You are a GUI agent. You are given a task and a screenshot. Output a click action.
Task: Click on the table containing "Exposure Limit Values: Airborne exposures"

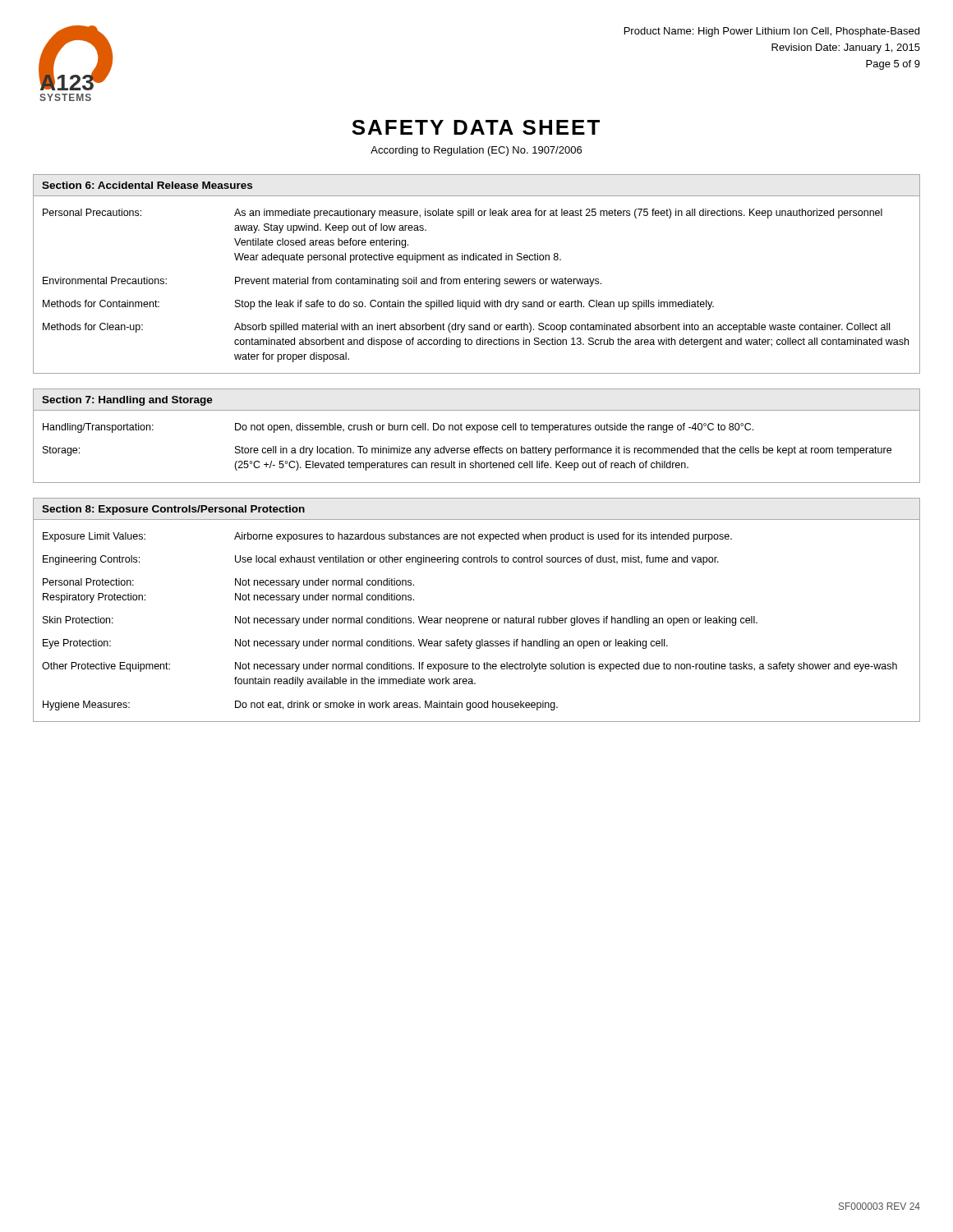[x=476, y=620]
